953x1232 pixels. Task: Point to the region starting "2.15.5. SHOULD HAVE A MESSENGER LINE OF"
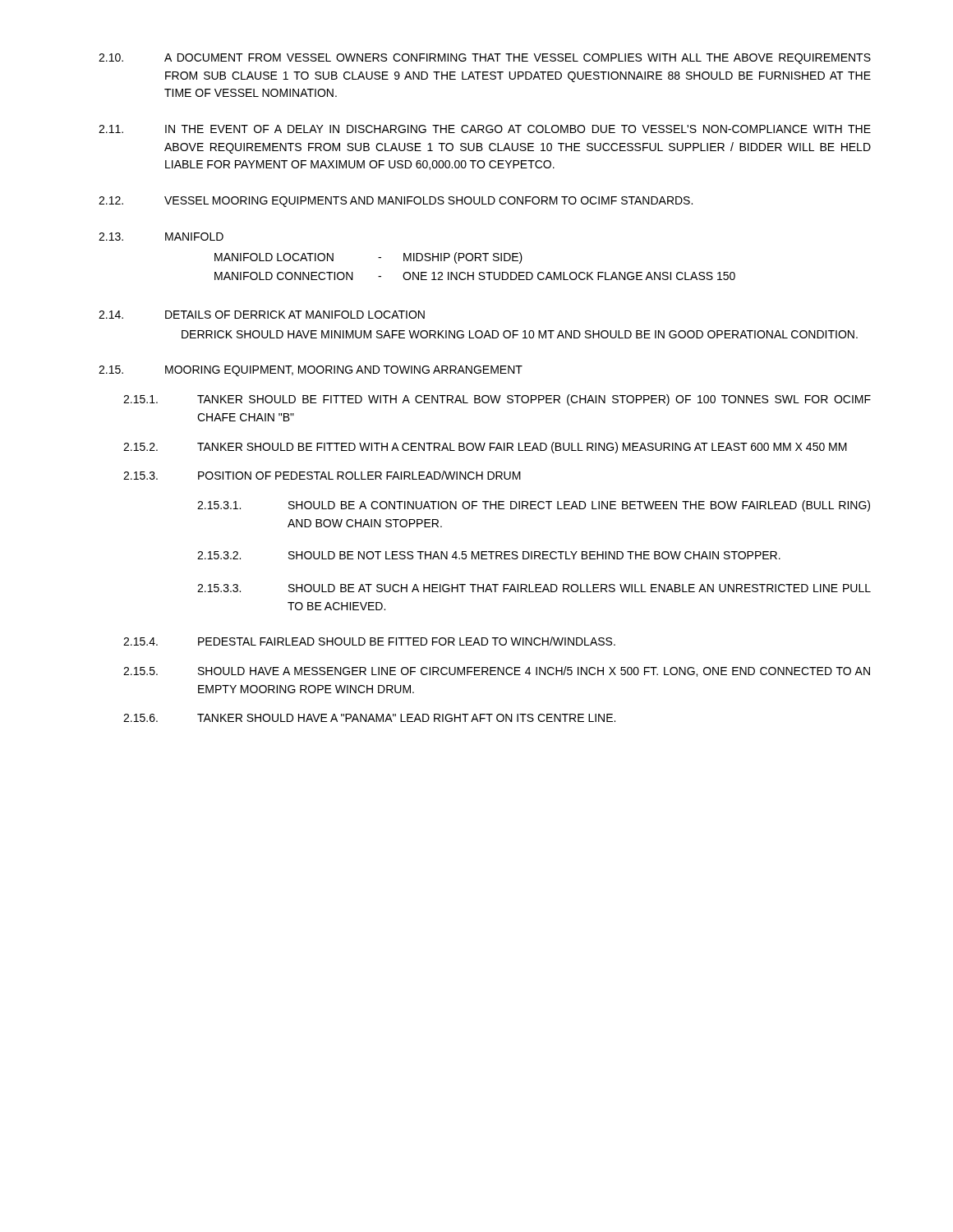coord(497,681)
